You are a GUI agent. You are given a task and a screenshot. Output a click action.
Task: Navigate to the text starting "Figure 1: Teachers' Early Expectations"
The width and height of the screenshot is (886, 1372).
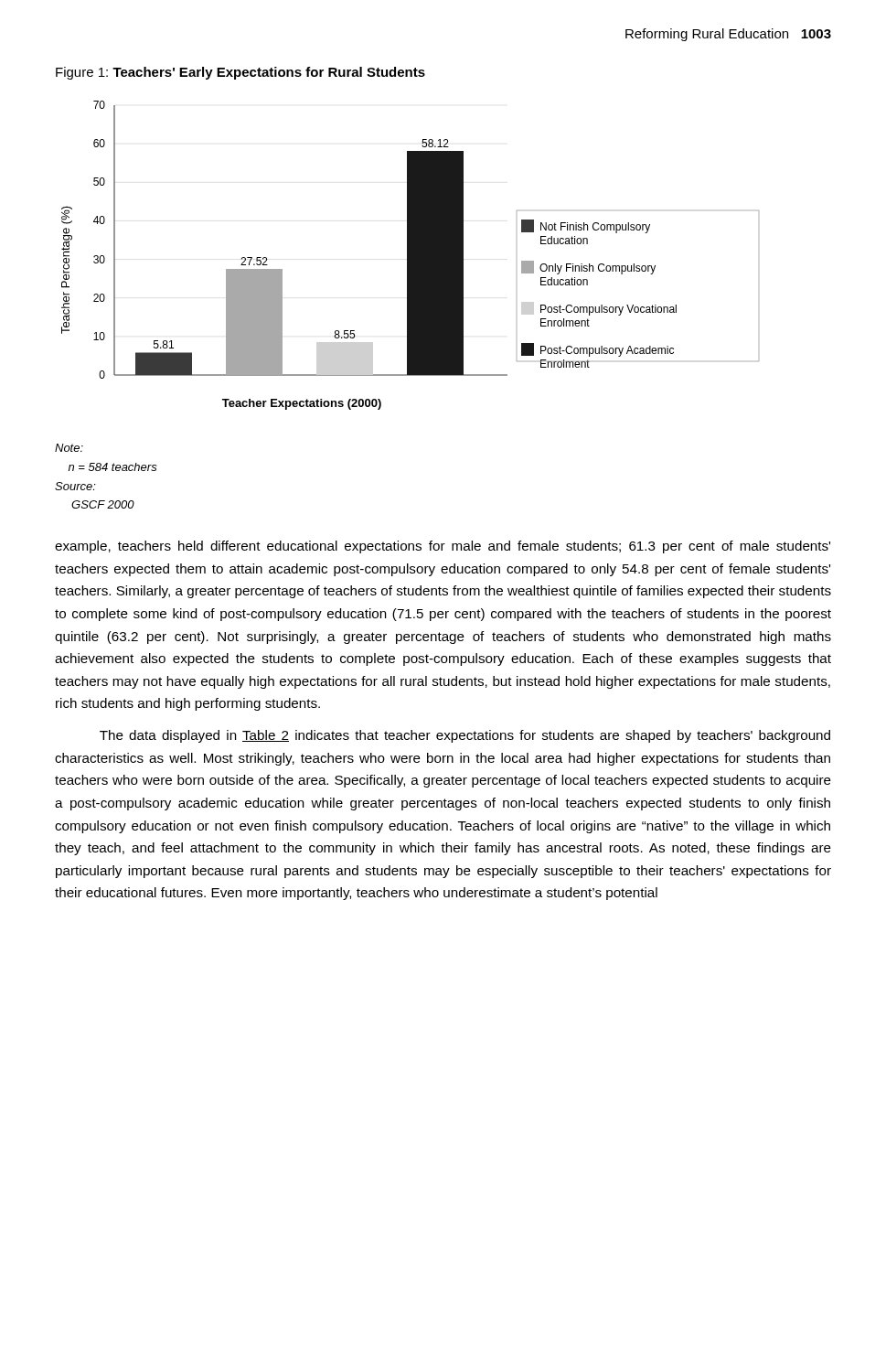pyautogui.click(x=240, y=72)
